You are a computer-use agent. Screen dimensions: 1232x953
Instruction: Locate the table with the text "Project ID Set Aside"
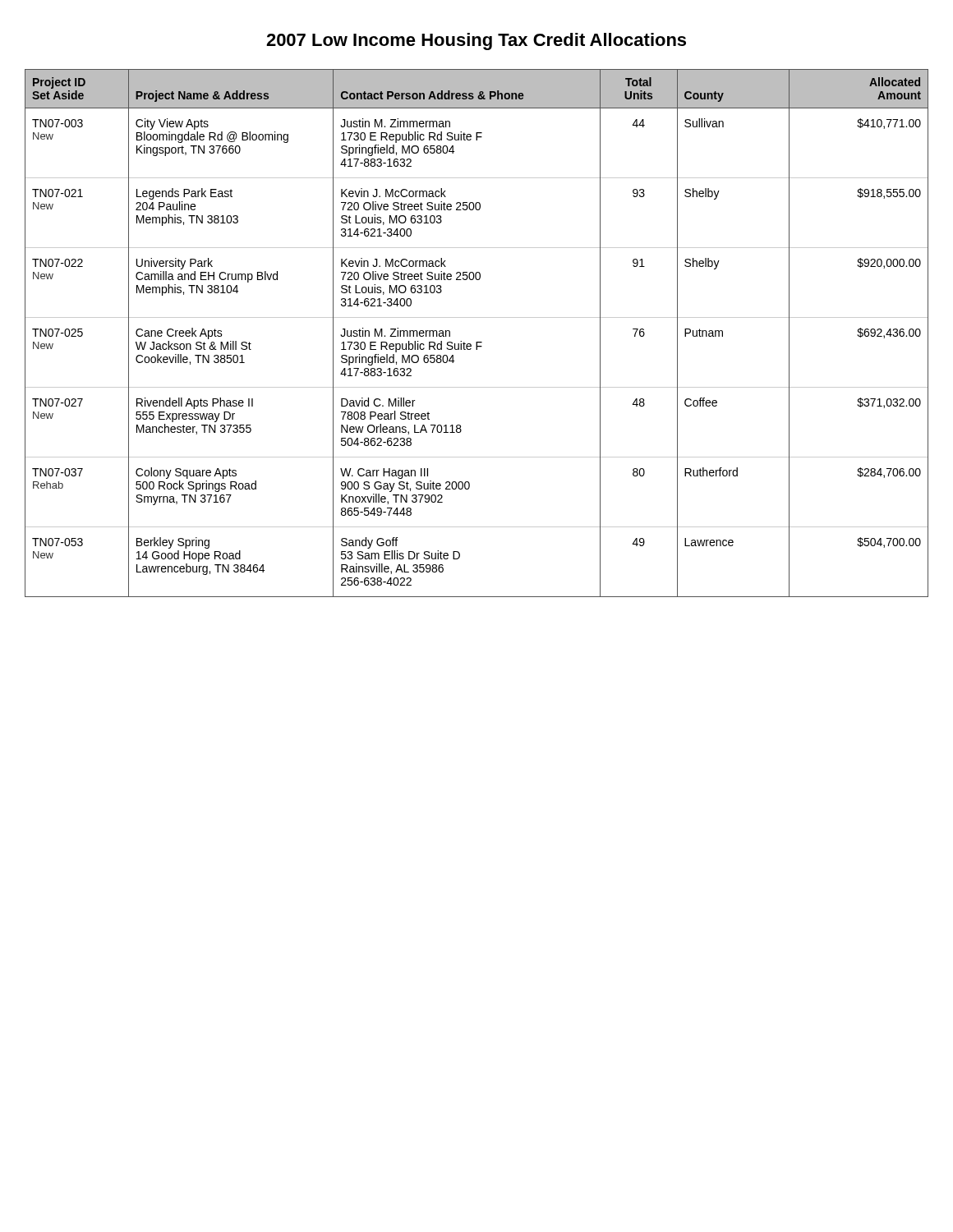coord(476,333)
